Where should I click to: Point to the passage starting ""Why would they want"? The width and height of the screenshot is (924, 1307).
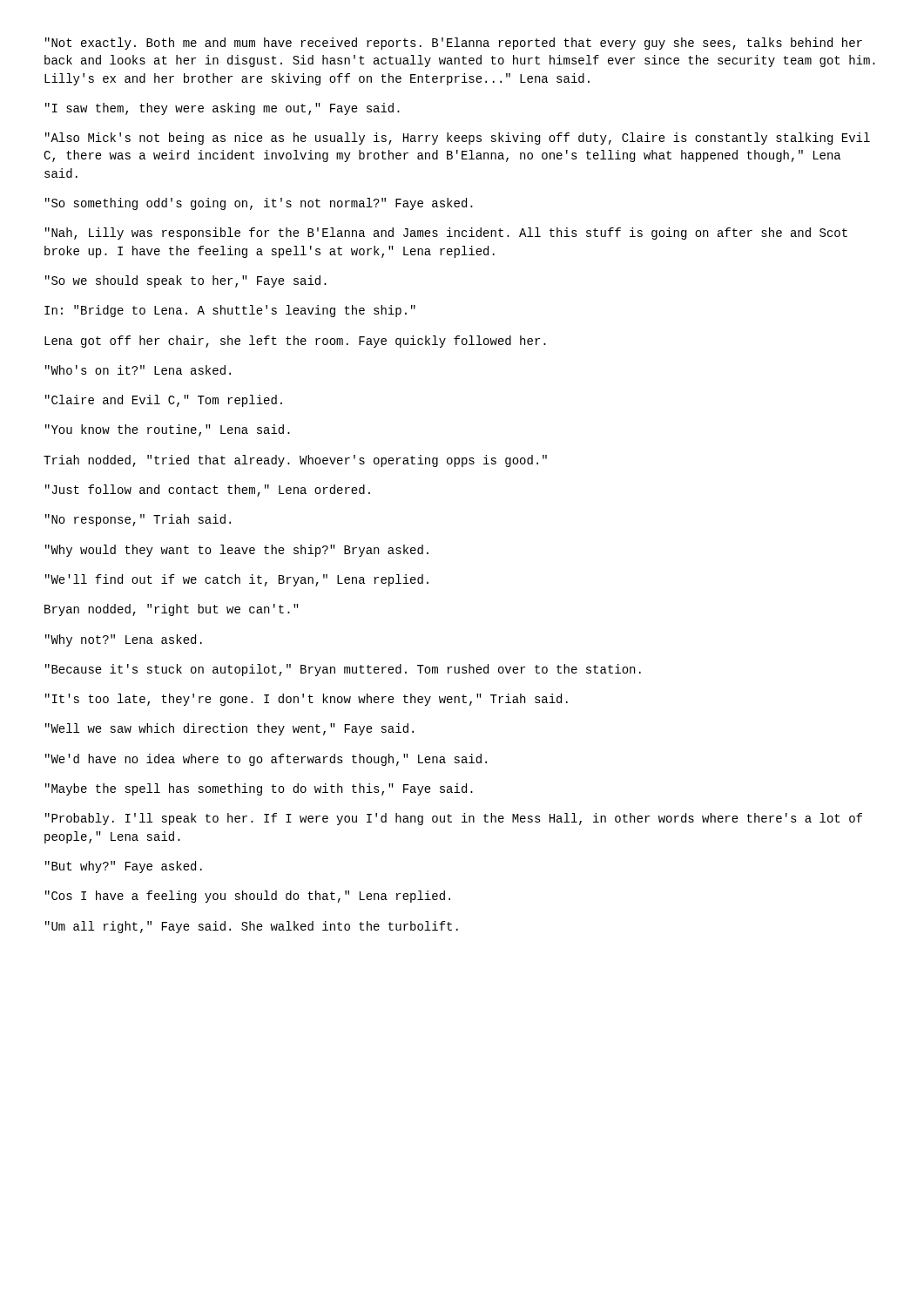pyautogui.click(x=237, y=550)
